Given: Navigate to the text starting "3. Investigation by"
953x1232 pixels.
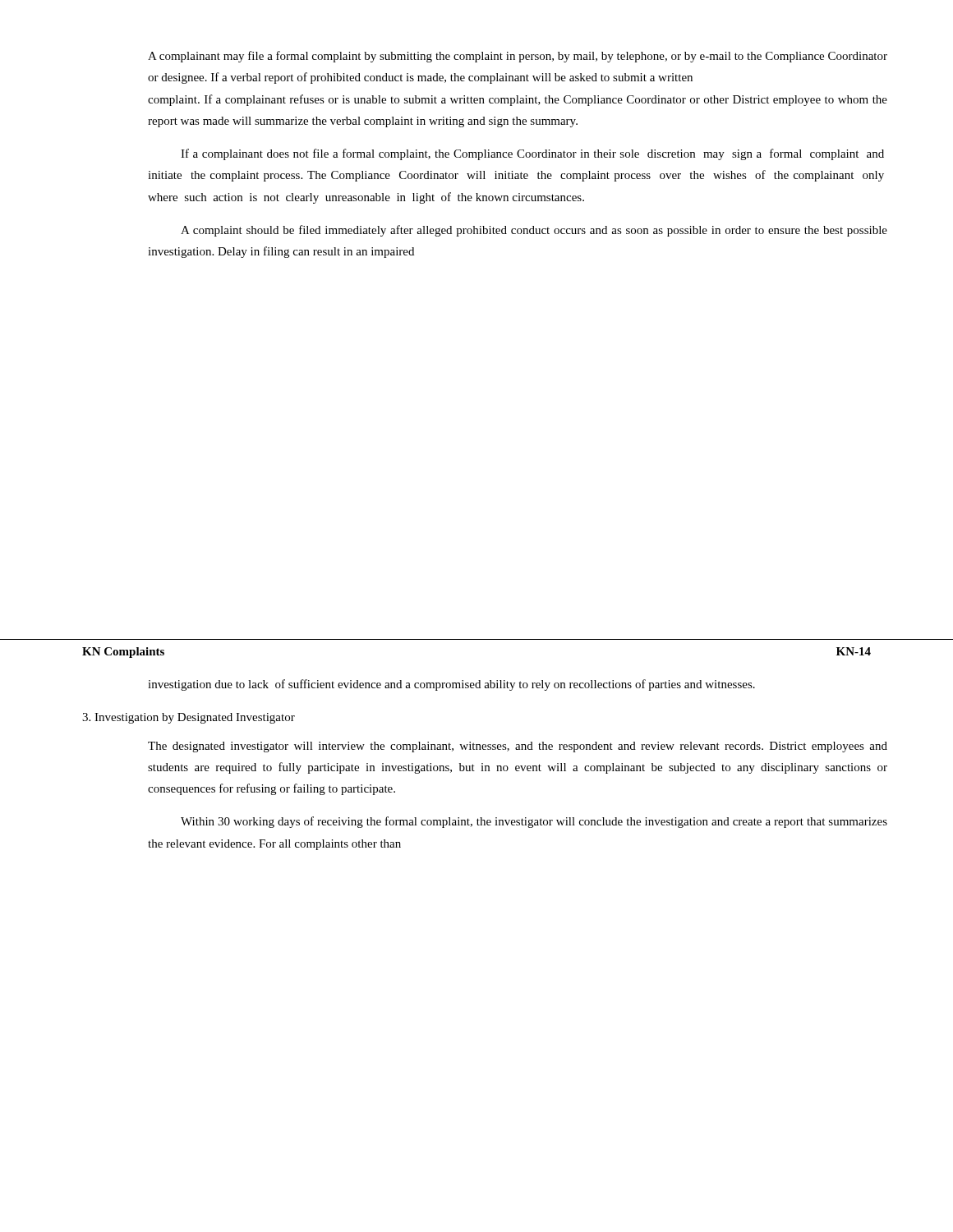Looking at the screenshot, I should [x=188, y=717].
